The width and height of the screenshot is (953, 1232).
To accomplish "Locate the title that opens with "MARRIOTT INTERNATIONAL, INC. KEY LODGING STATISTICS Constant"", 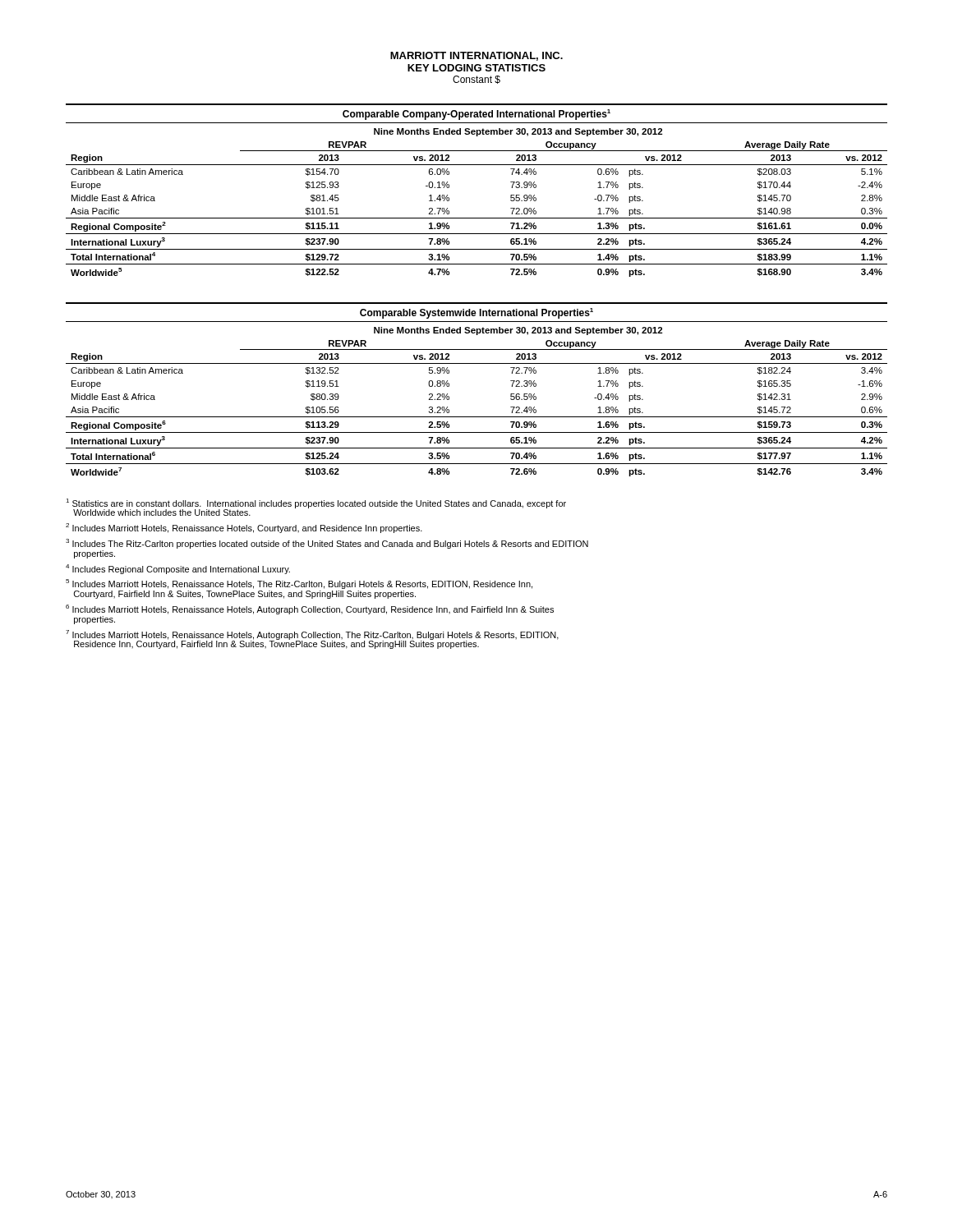I will (x=476, y=67).
